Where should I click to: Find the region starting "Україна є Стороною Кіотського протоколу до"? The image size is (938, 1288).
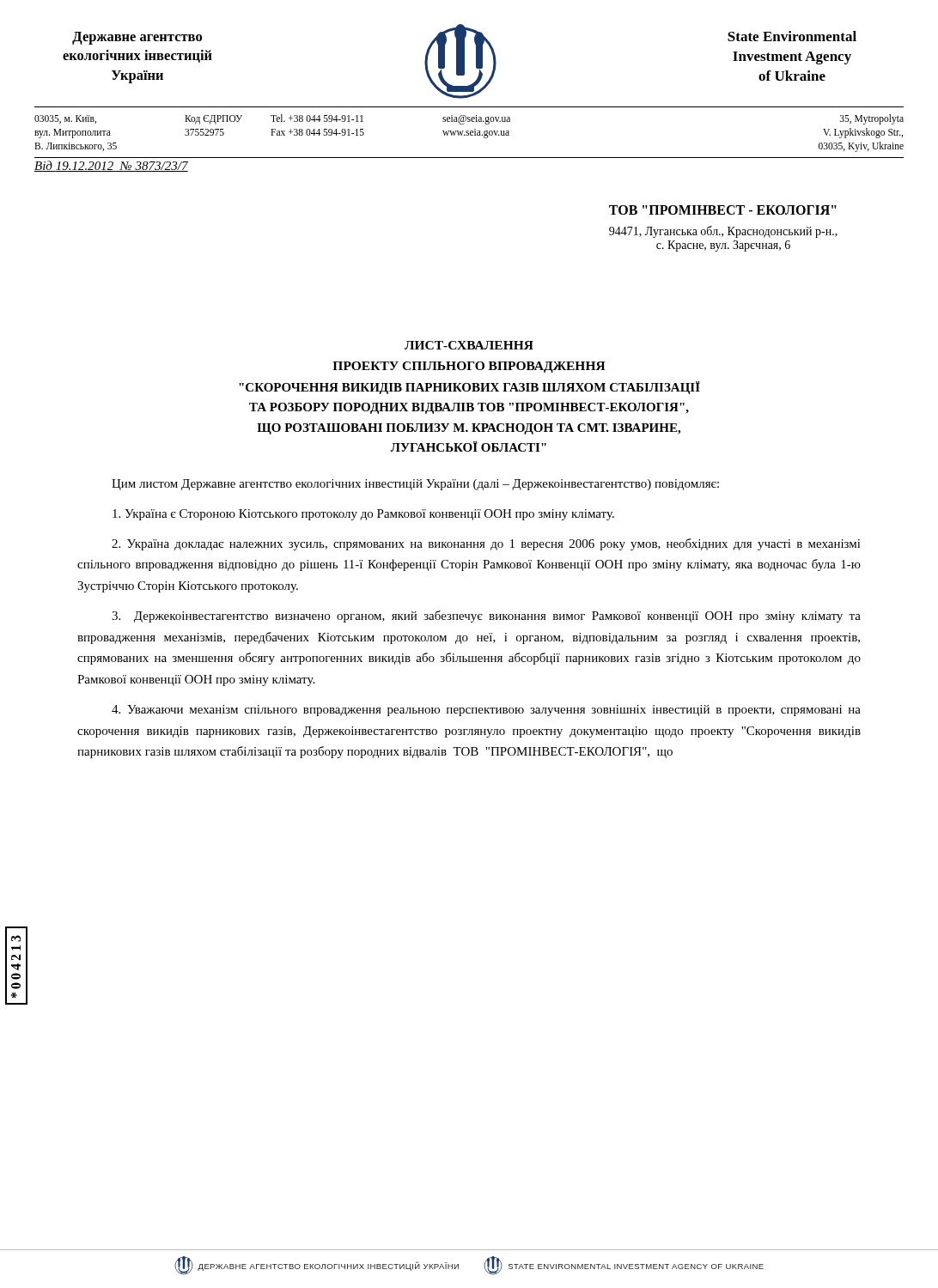click(x=363, y=513)
